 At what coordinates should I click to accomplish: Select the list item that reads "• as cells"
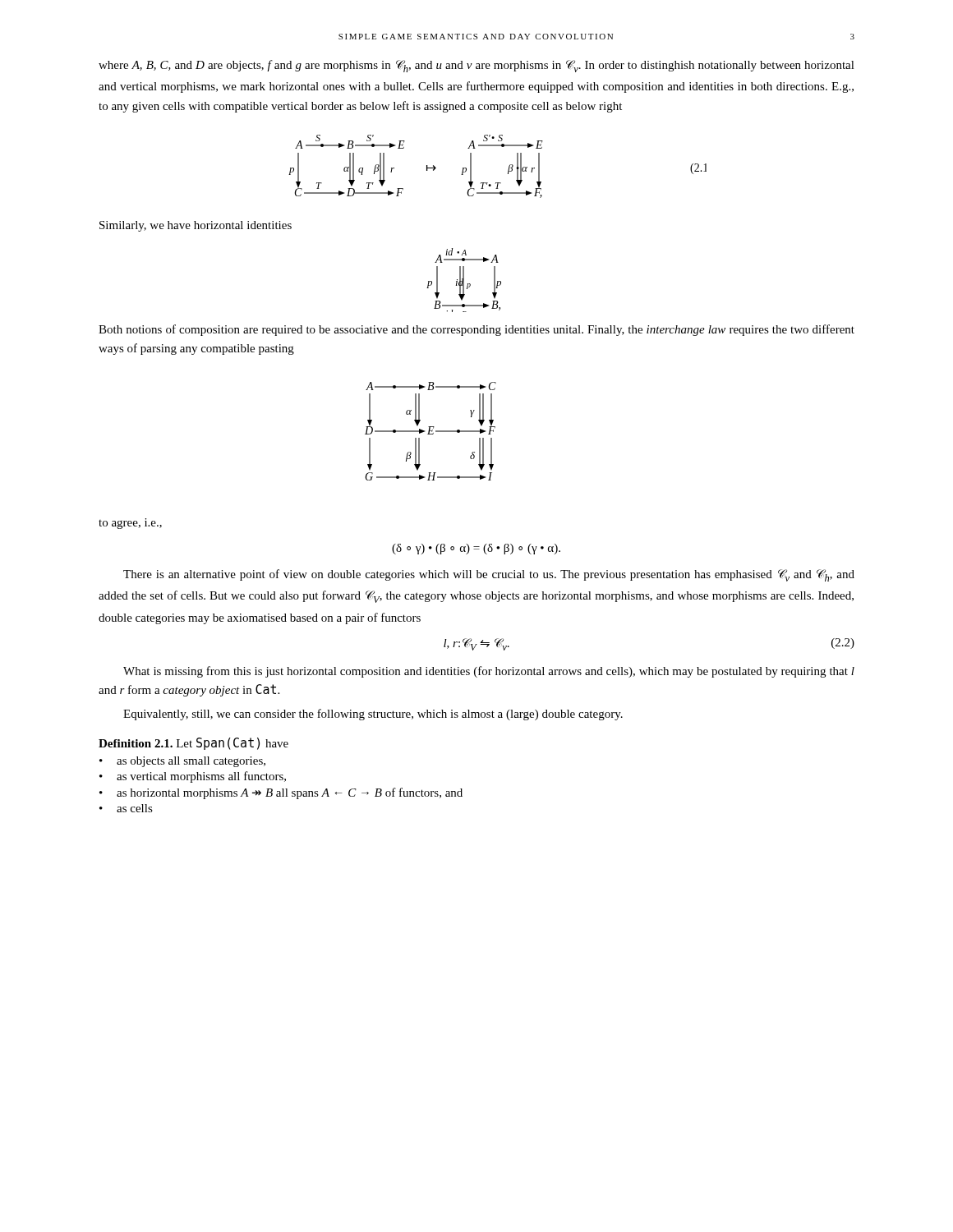tap(126, 808)
